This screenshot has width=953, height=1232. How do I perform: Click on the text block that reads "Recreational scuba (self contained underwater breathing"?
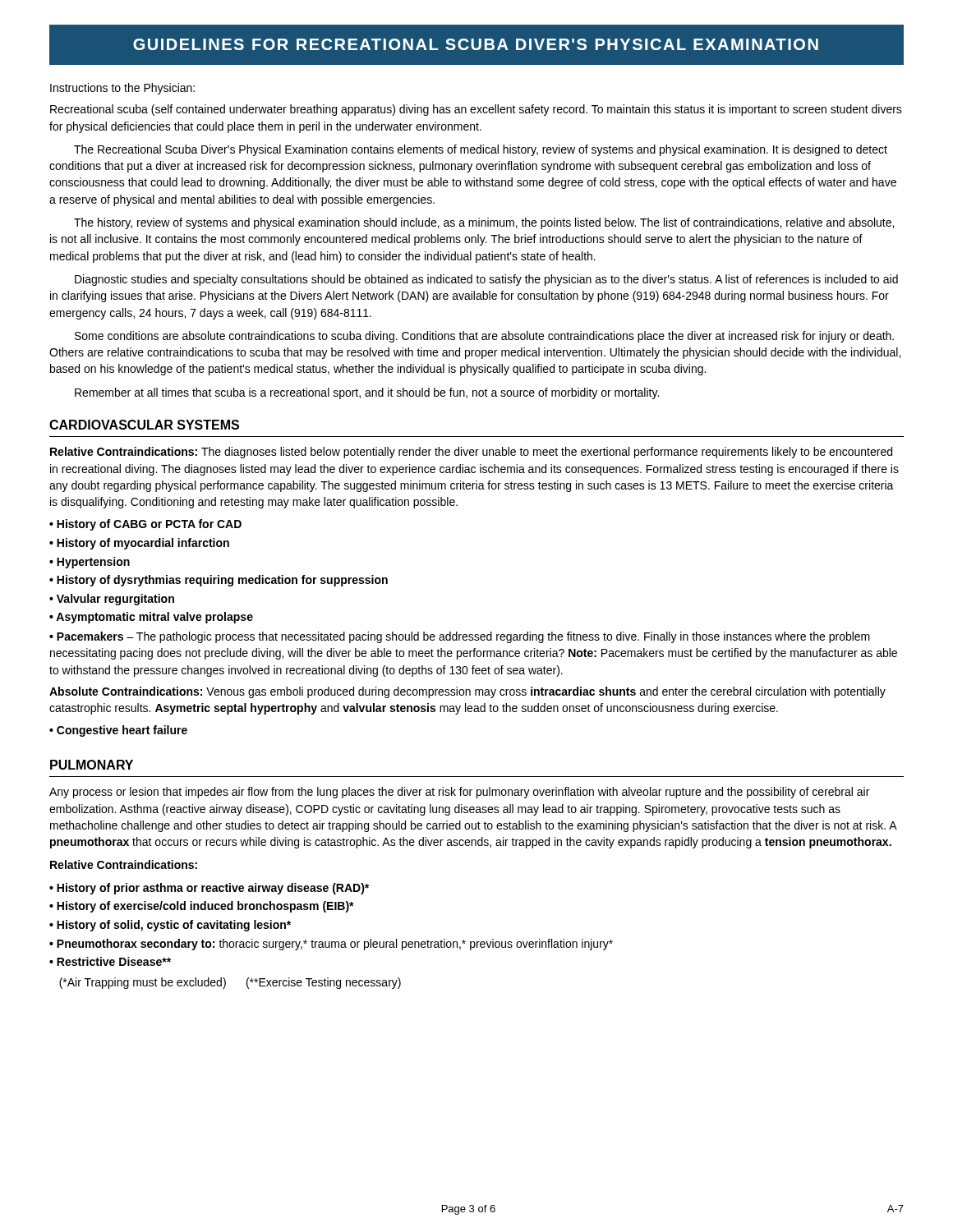pyautogui.click(x=476, y=118)
